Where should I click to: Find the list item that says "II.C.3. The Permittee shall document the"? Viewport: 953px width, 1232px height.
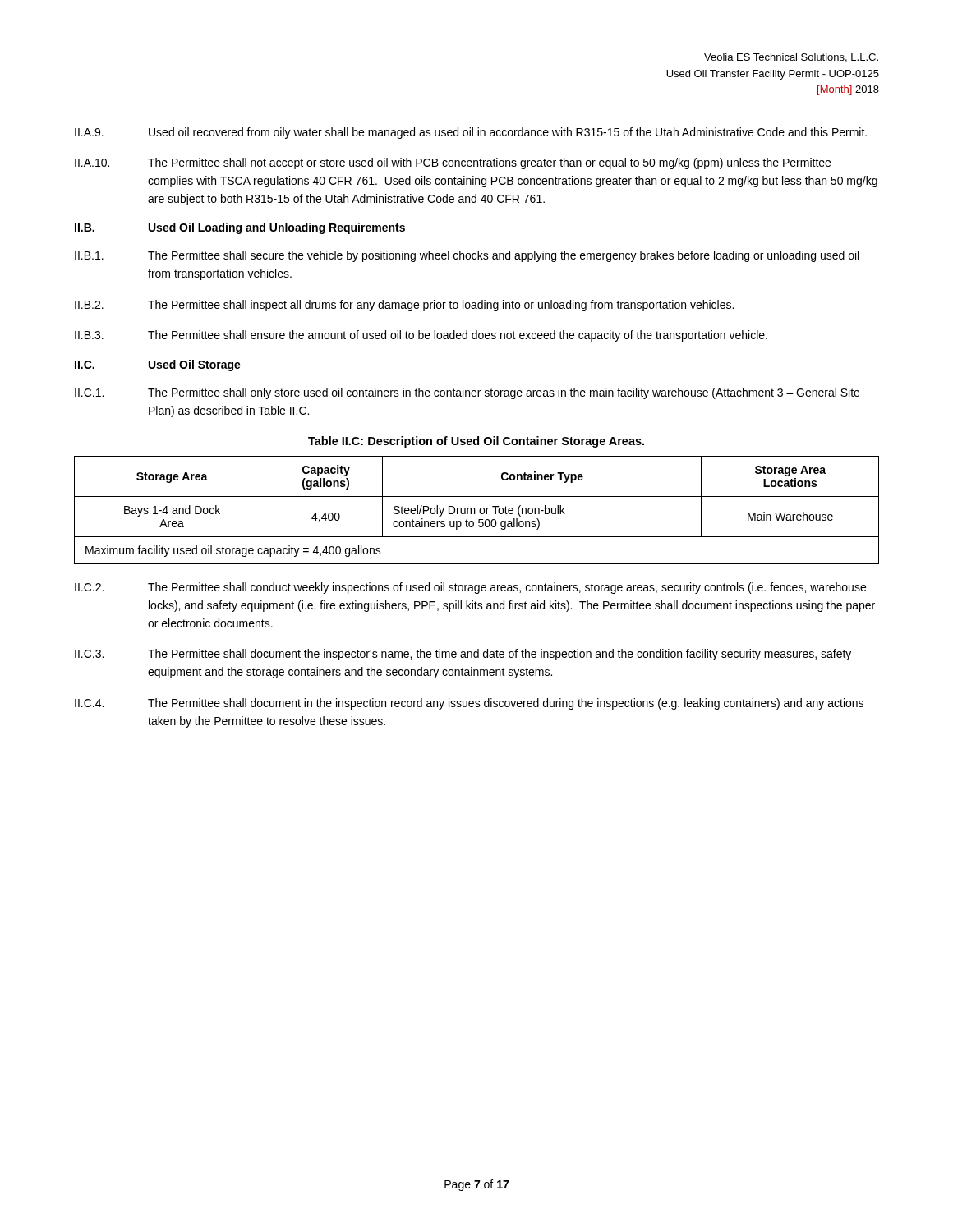[476, 664]
